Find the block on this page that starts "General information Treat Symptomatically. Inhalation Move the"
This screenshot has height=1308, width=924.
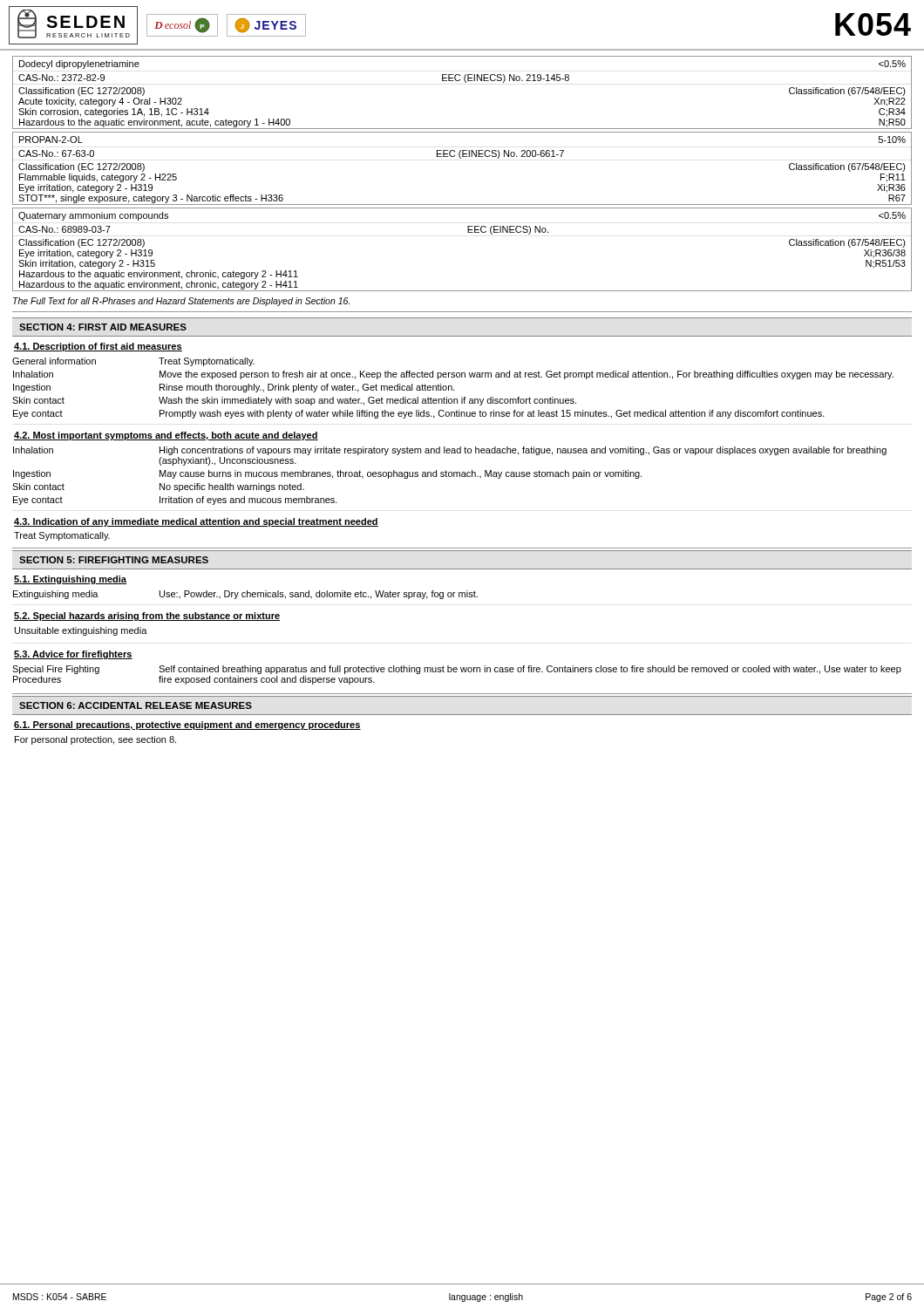point(462,387)
